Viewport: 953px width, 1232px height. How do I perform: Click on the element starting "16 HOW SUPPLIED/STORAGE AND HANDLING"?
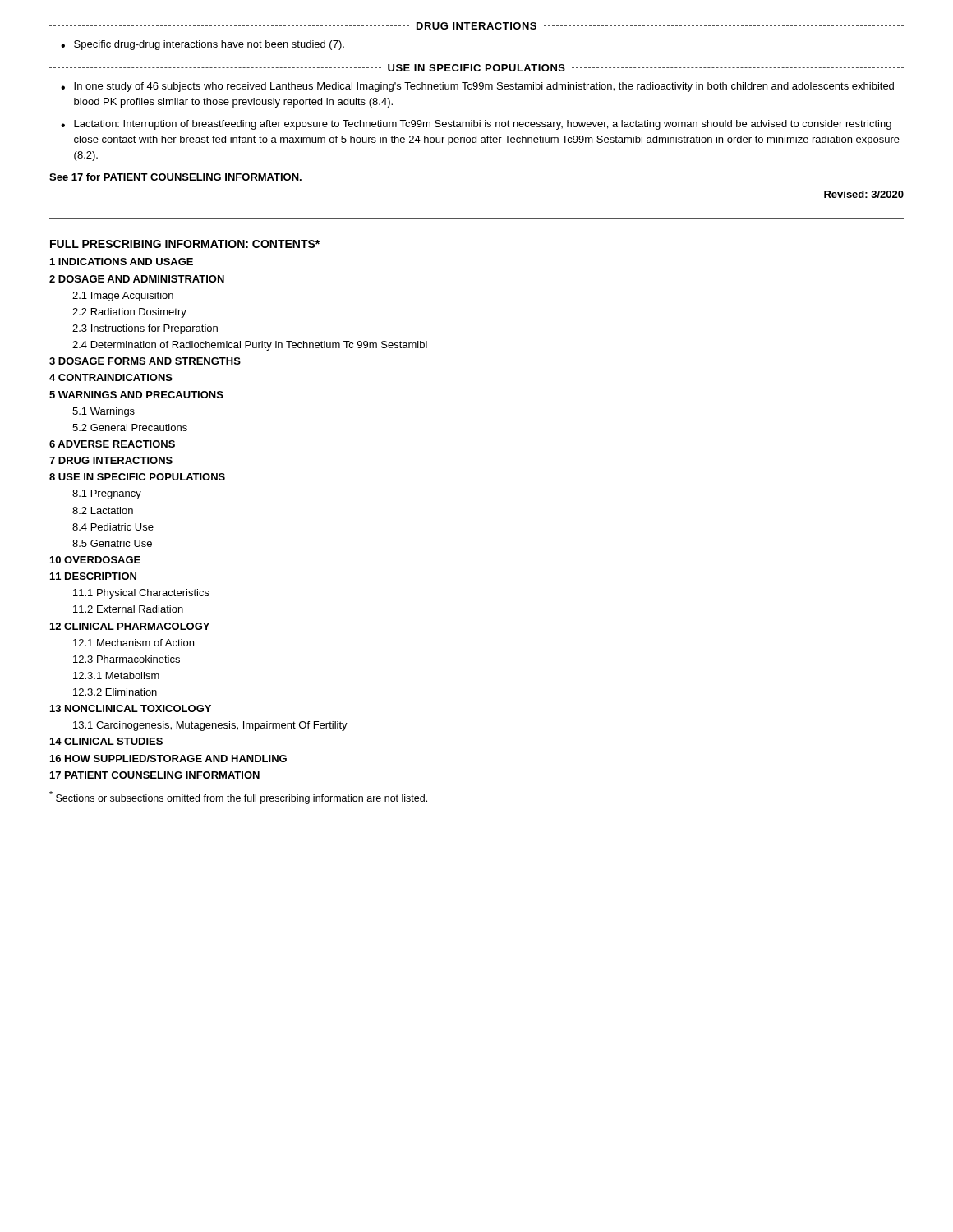(x=168, y=758)
